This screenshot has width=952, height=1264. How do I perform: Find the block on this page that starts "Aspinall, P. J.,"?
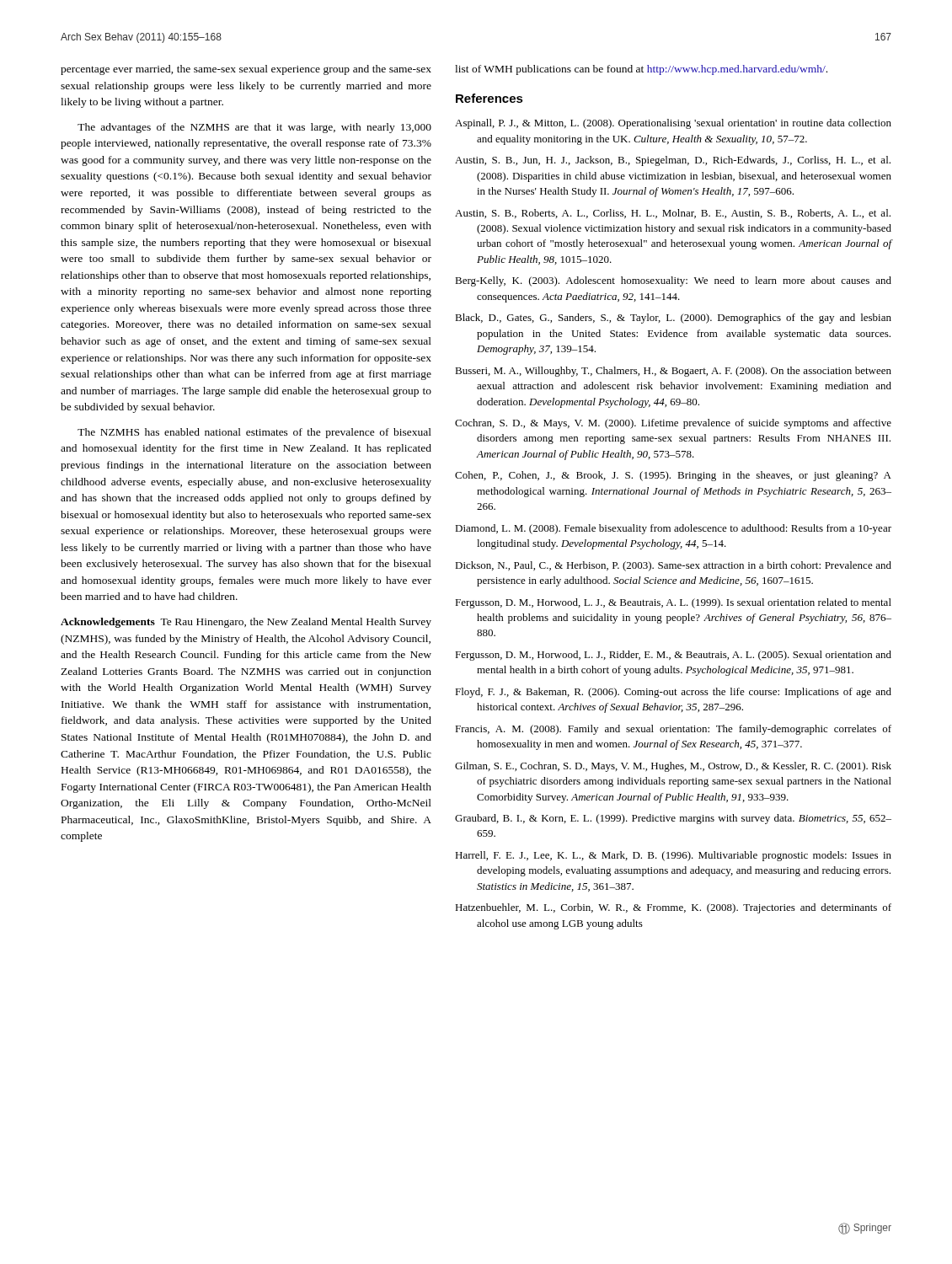point(673,131)
